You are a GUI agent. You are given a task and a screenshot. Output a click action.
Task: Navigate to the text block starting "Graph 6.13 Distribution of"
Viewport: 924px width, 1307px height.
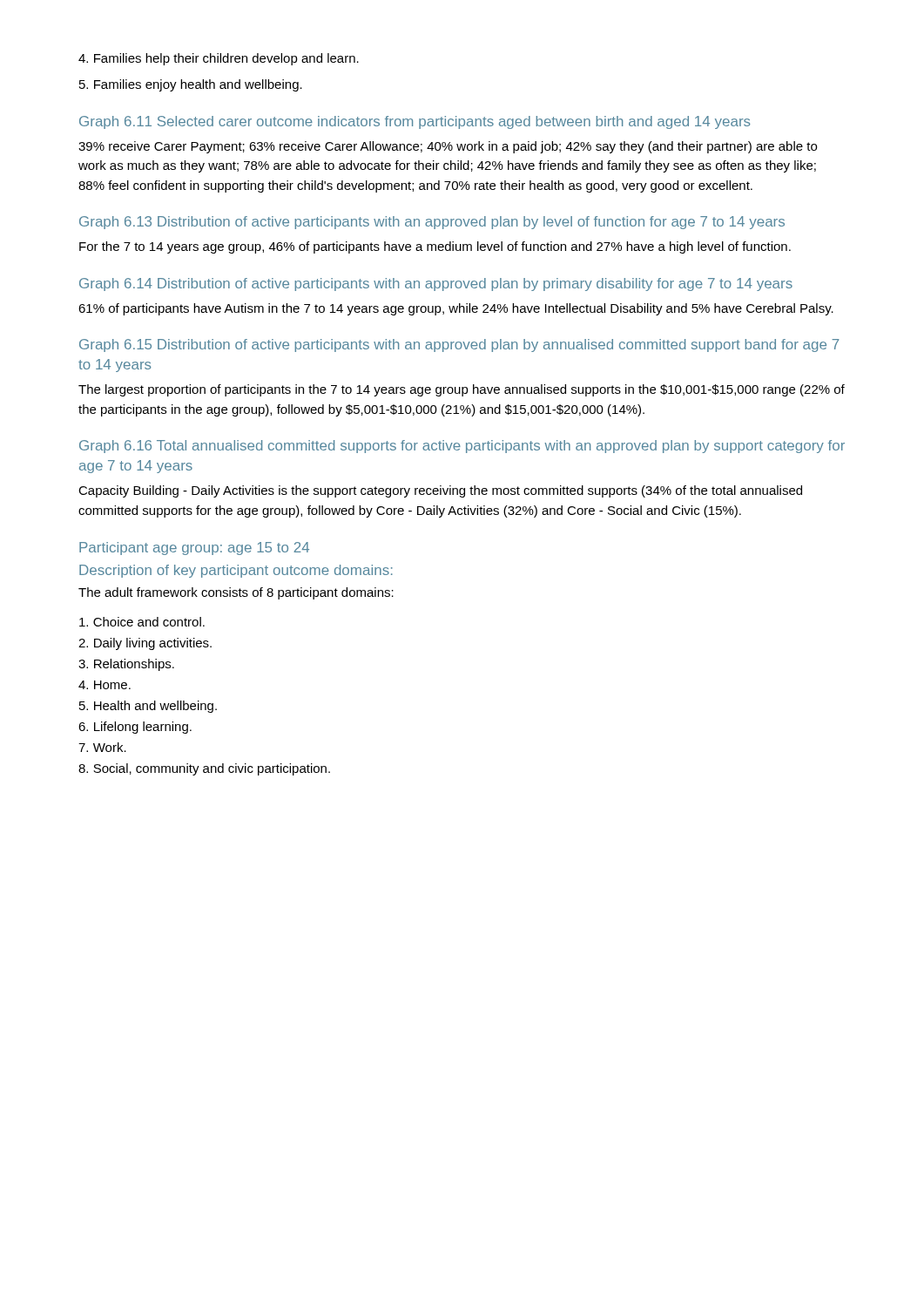tap(462, 223)
